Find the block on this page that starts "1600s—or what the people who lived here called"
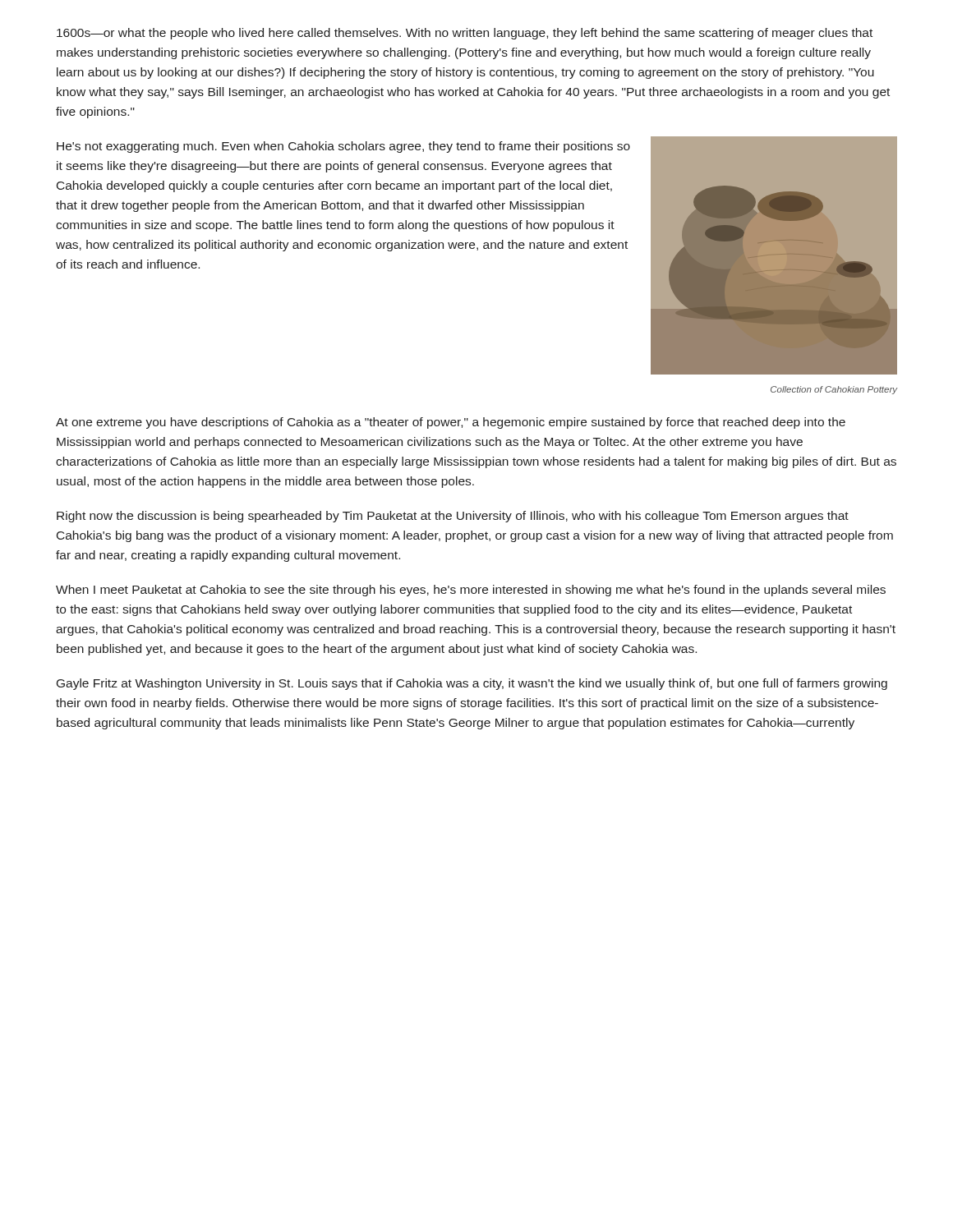Screen dimensions: 1232x953 click(473, 72)
